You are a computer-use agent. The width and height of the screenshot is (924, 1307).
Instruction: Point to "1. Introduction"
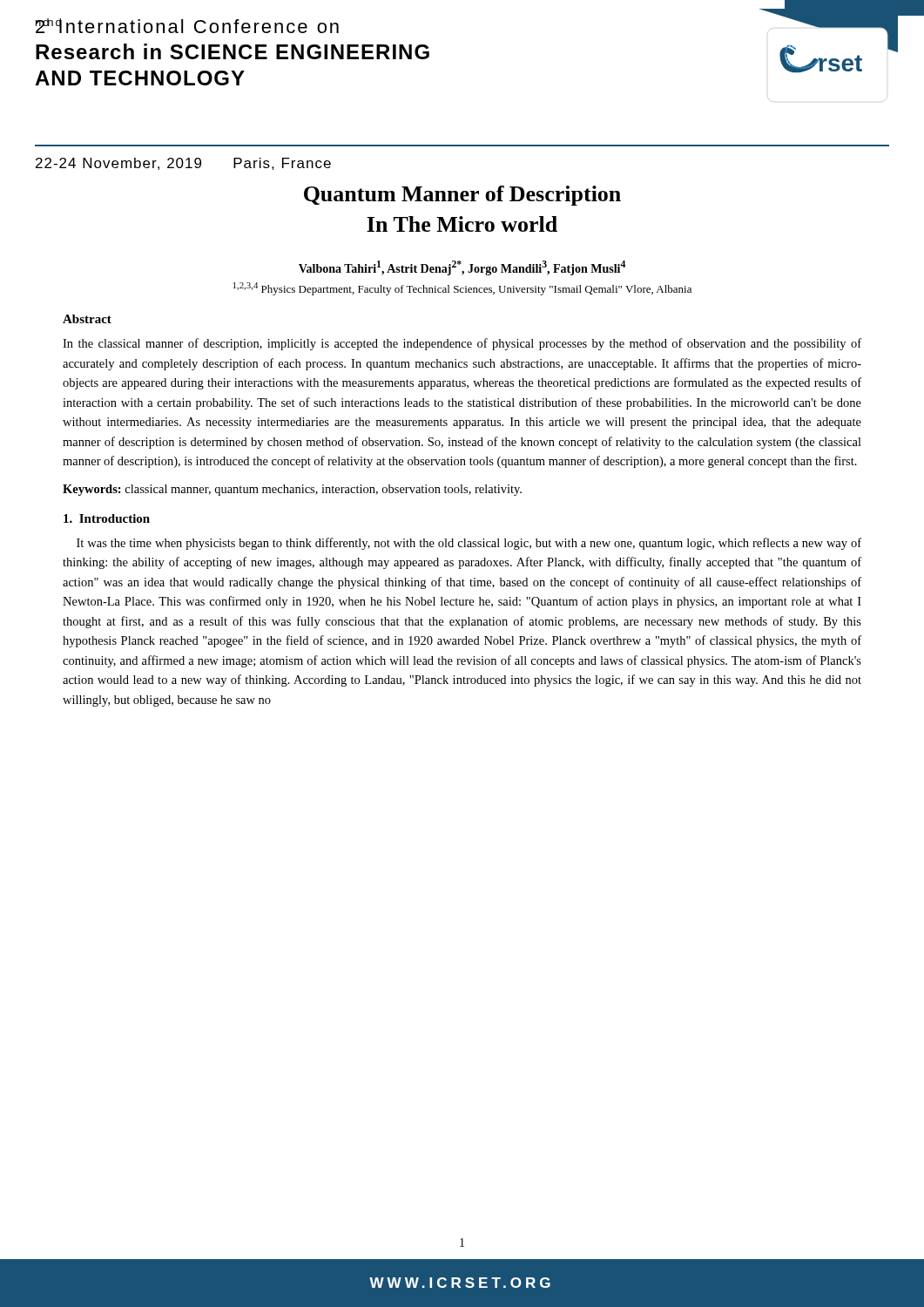106,518
